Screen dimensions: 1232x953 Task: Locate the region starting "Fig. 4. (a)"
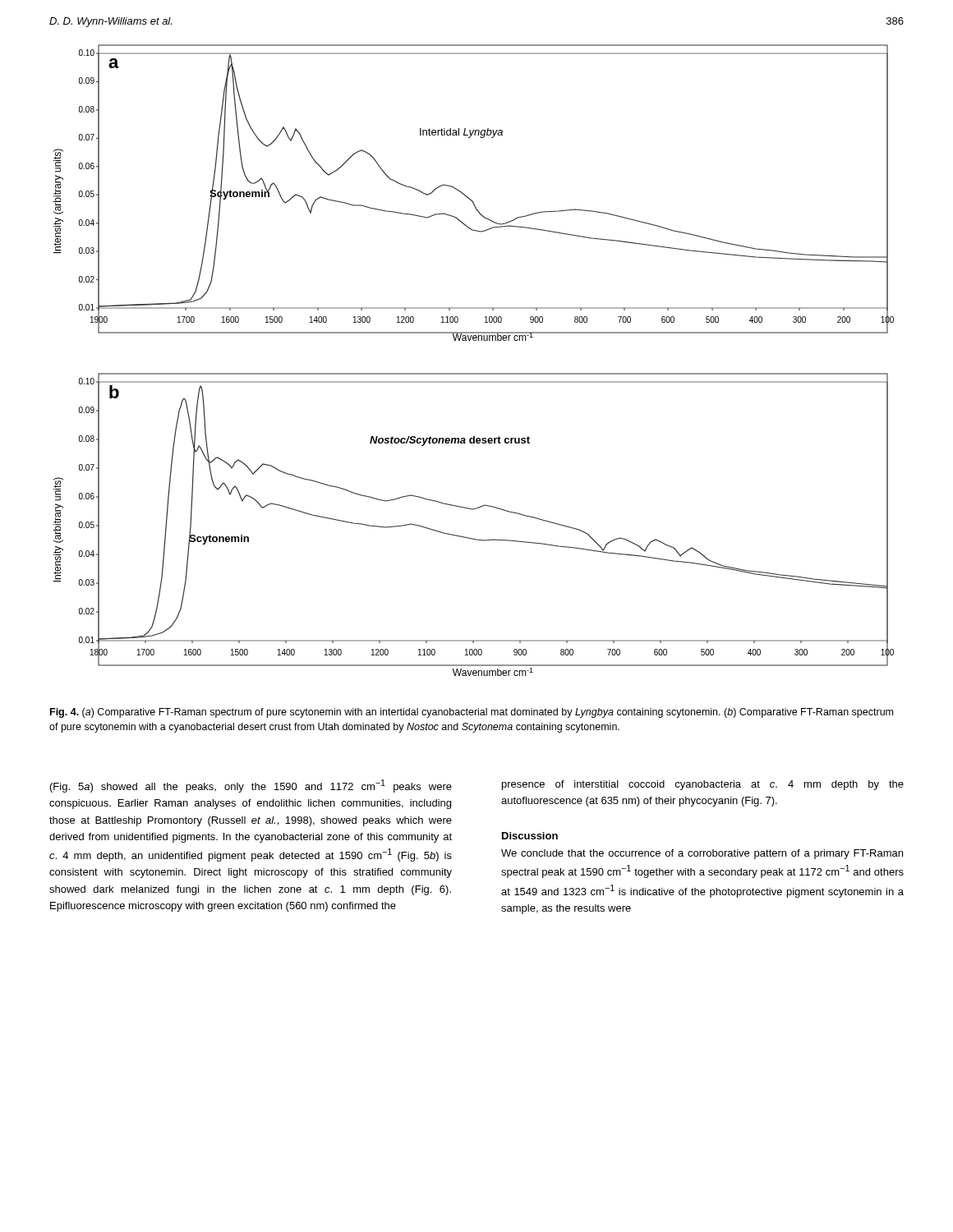click(x=472, y=720)
